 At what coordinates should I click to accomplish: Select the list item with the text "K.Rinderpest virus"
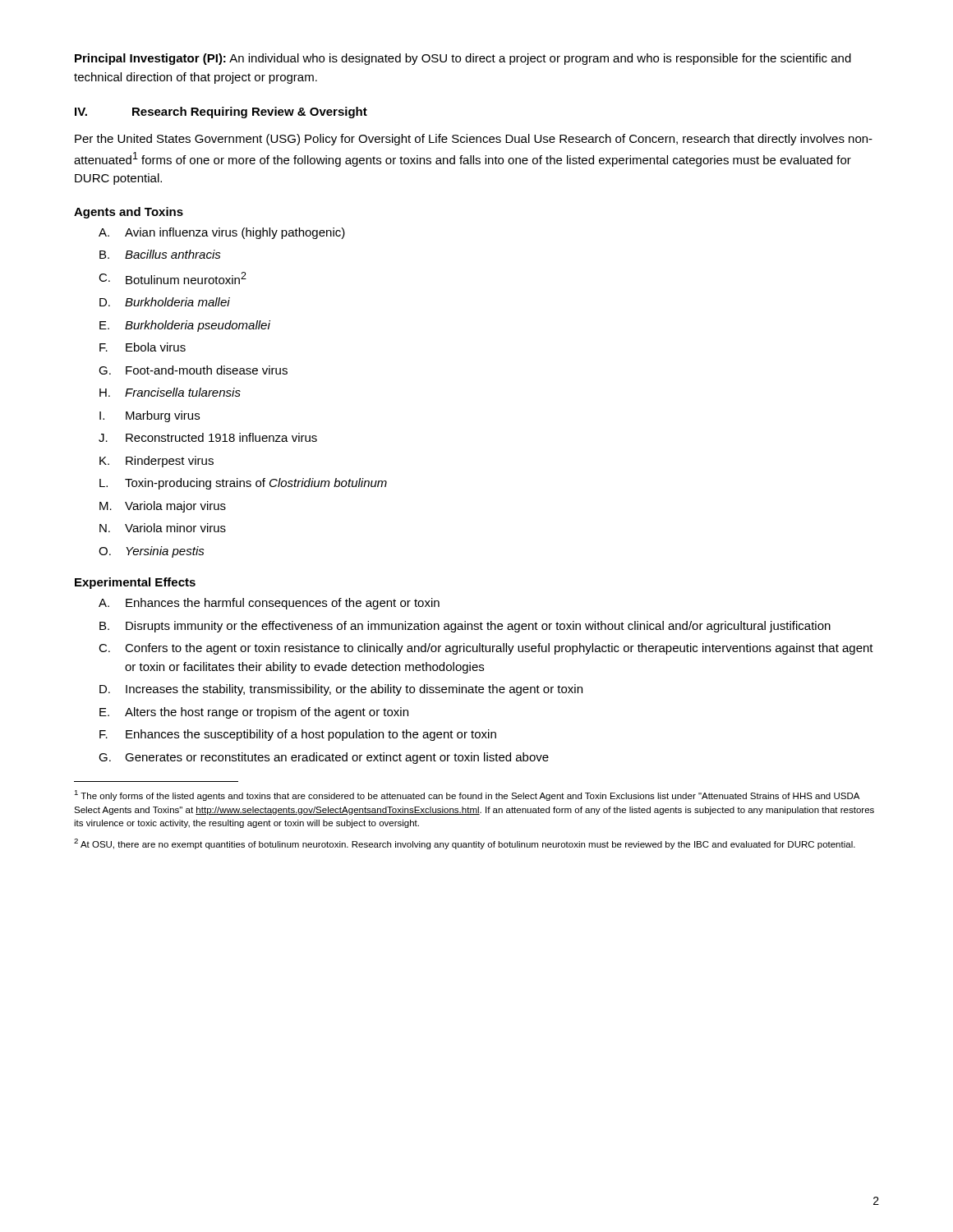click(157, 462)
